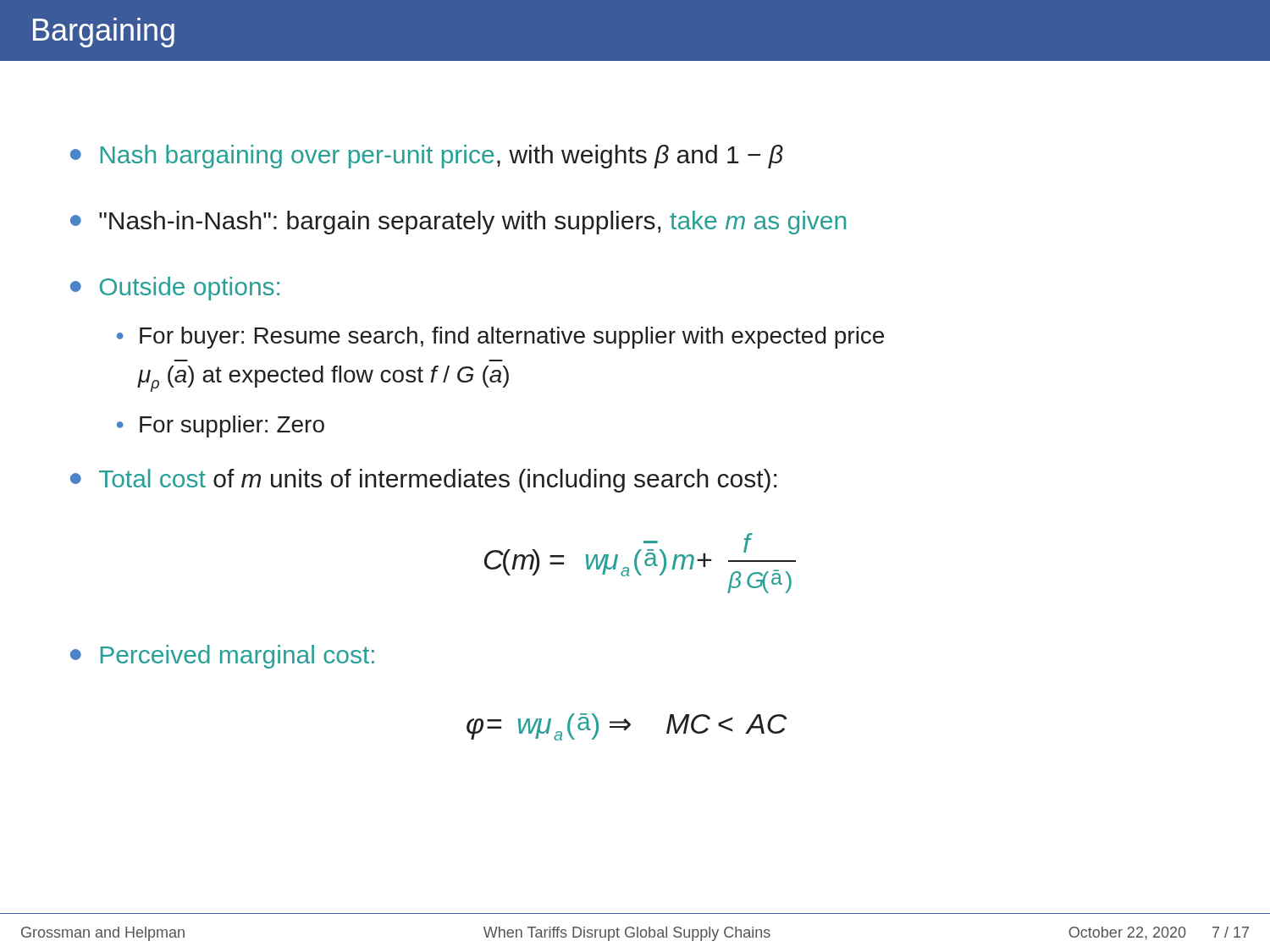Point to the text block starting "● Nash bargaining over per-unit price,"
The image size is (1270, 952).
[x=425, y=155]
